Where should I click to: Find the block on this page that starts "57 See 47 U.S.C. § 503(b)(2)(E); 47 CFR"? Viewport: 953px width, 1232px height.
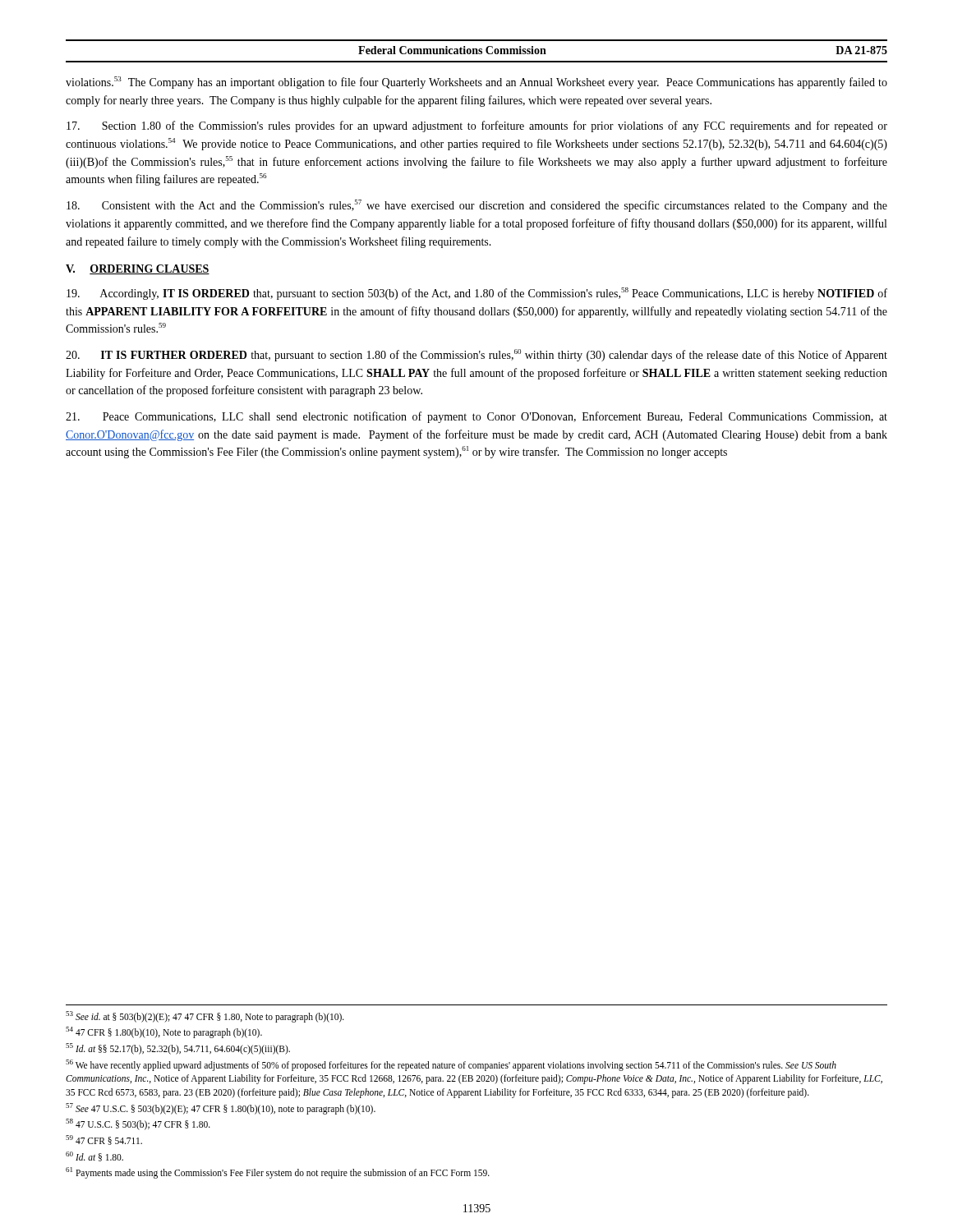221,1108
